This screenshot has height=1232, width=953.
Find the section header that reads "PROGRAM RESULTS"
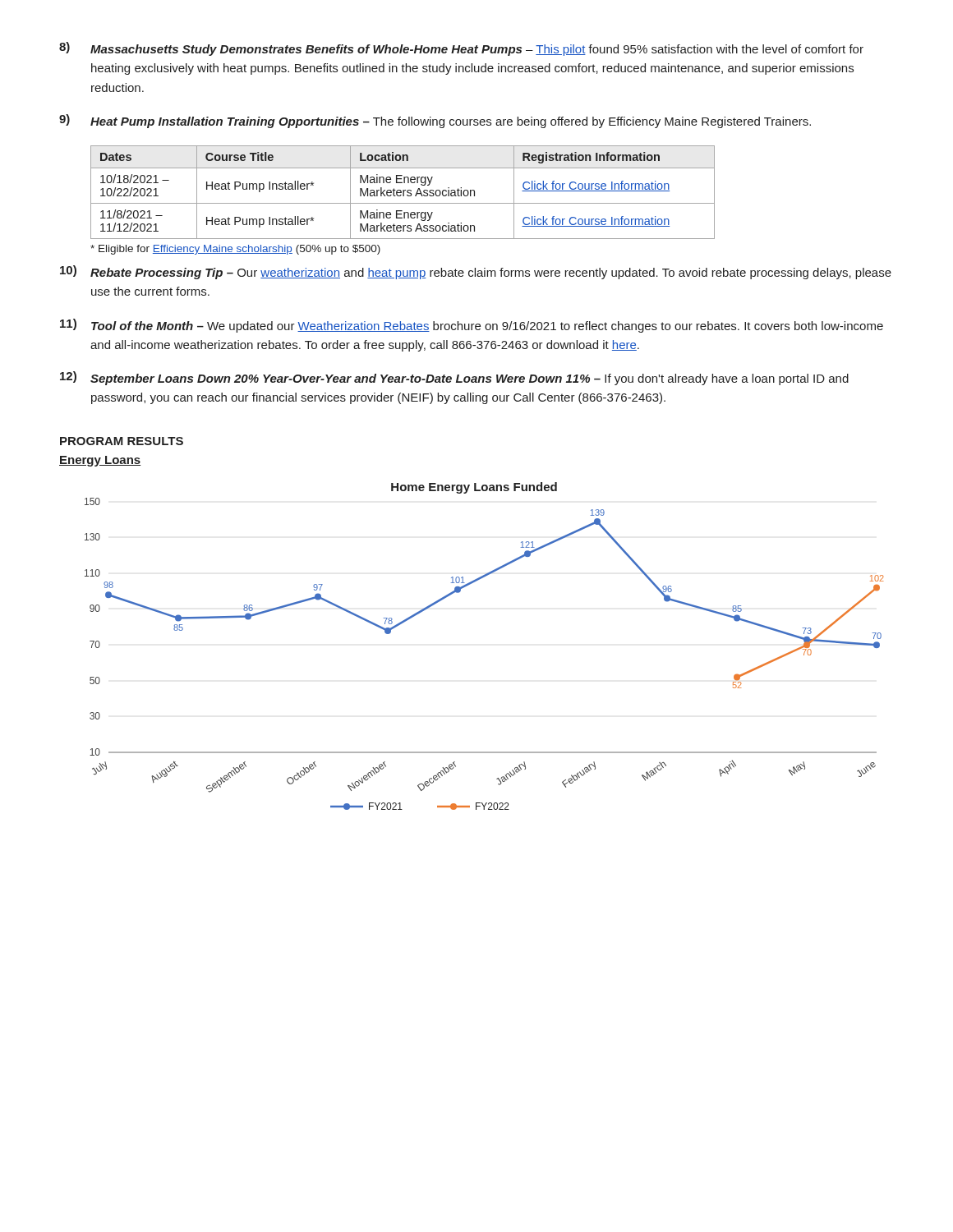121,440
